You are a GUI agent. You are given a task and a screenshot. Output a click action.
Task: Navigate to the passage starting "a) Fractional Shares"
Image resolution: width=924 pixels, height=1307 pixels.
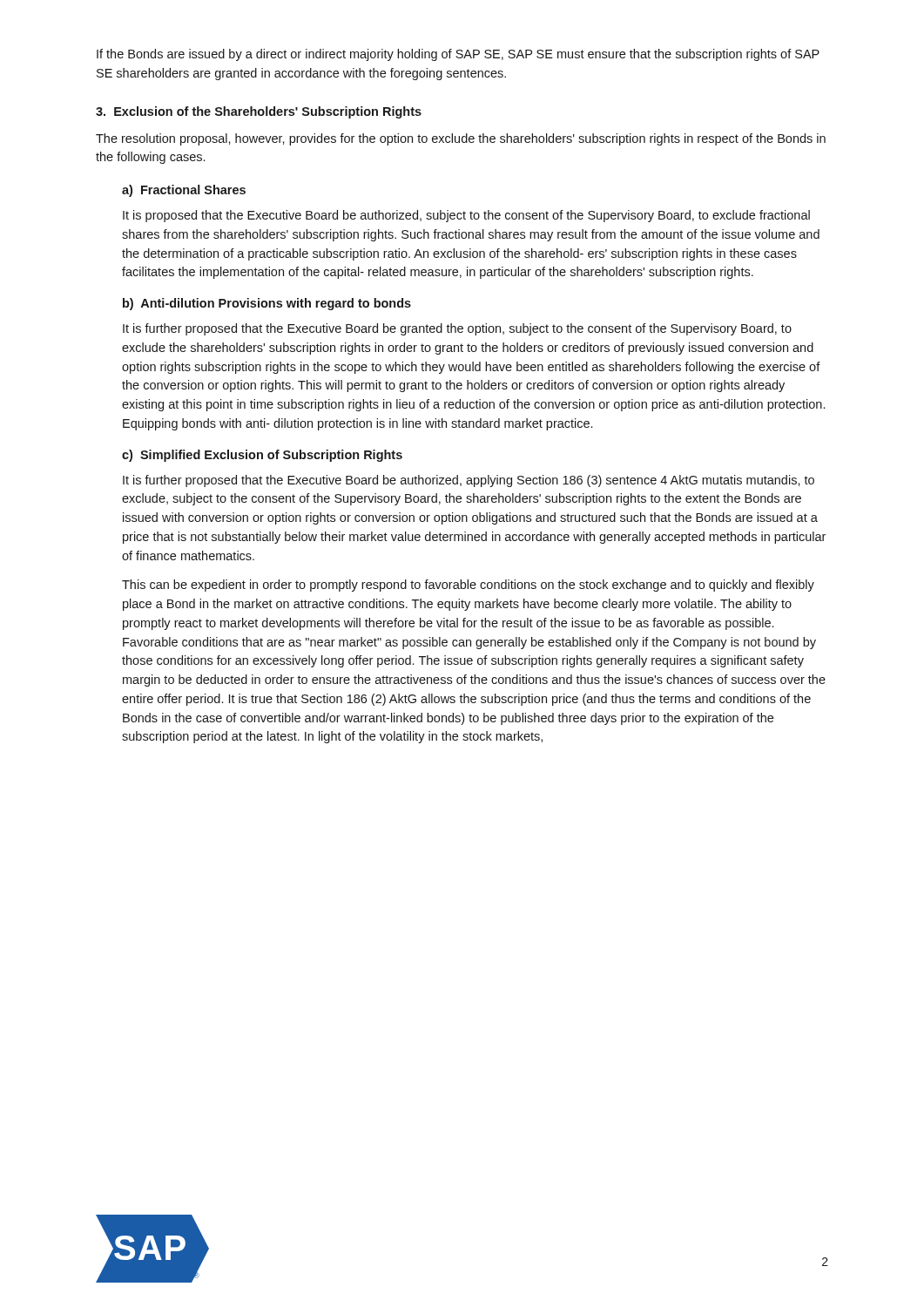pos(184,190)
